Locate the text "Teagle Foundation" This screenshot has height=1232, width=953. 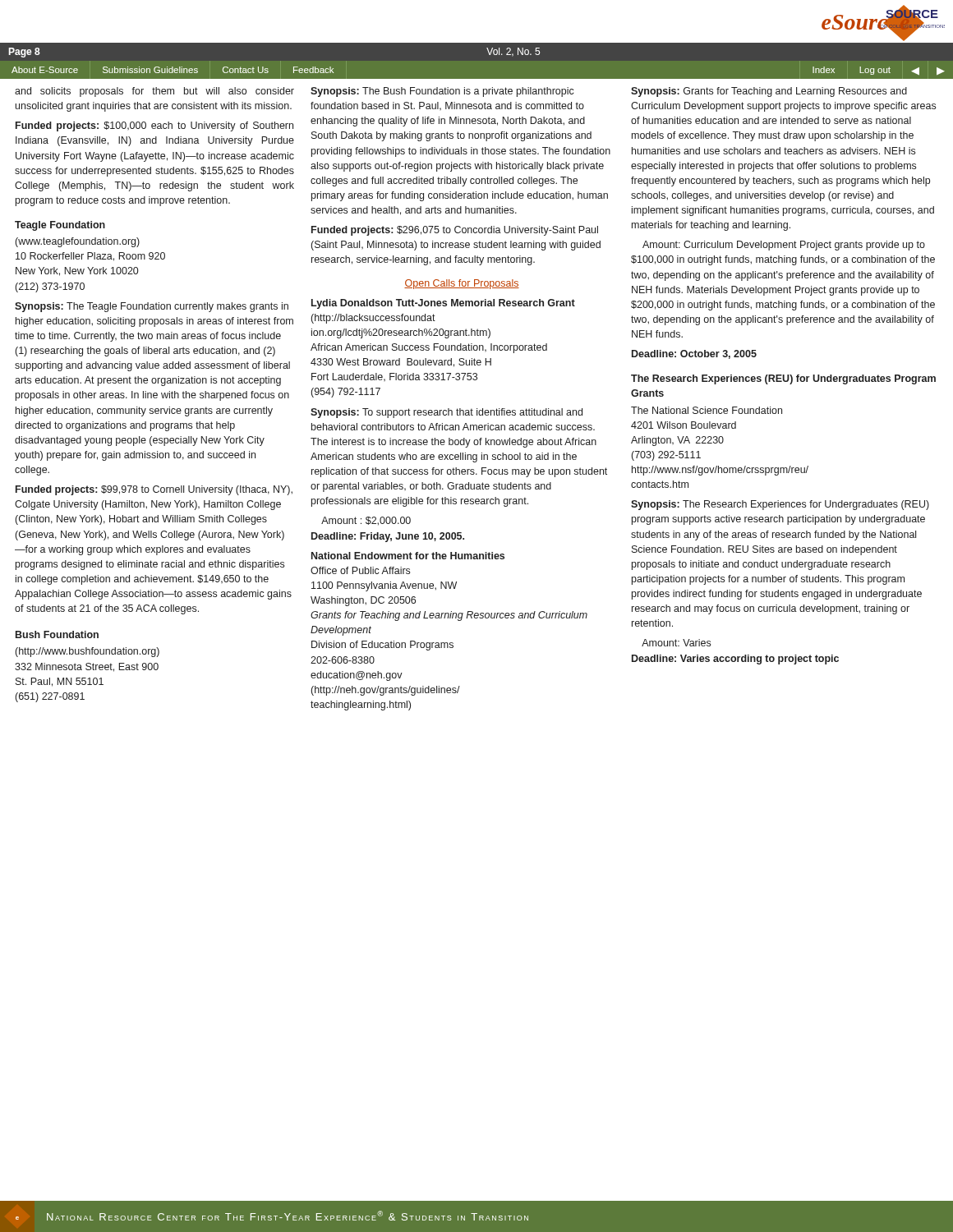pos(60,225)
